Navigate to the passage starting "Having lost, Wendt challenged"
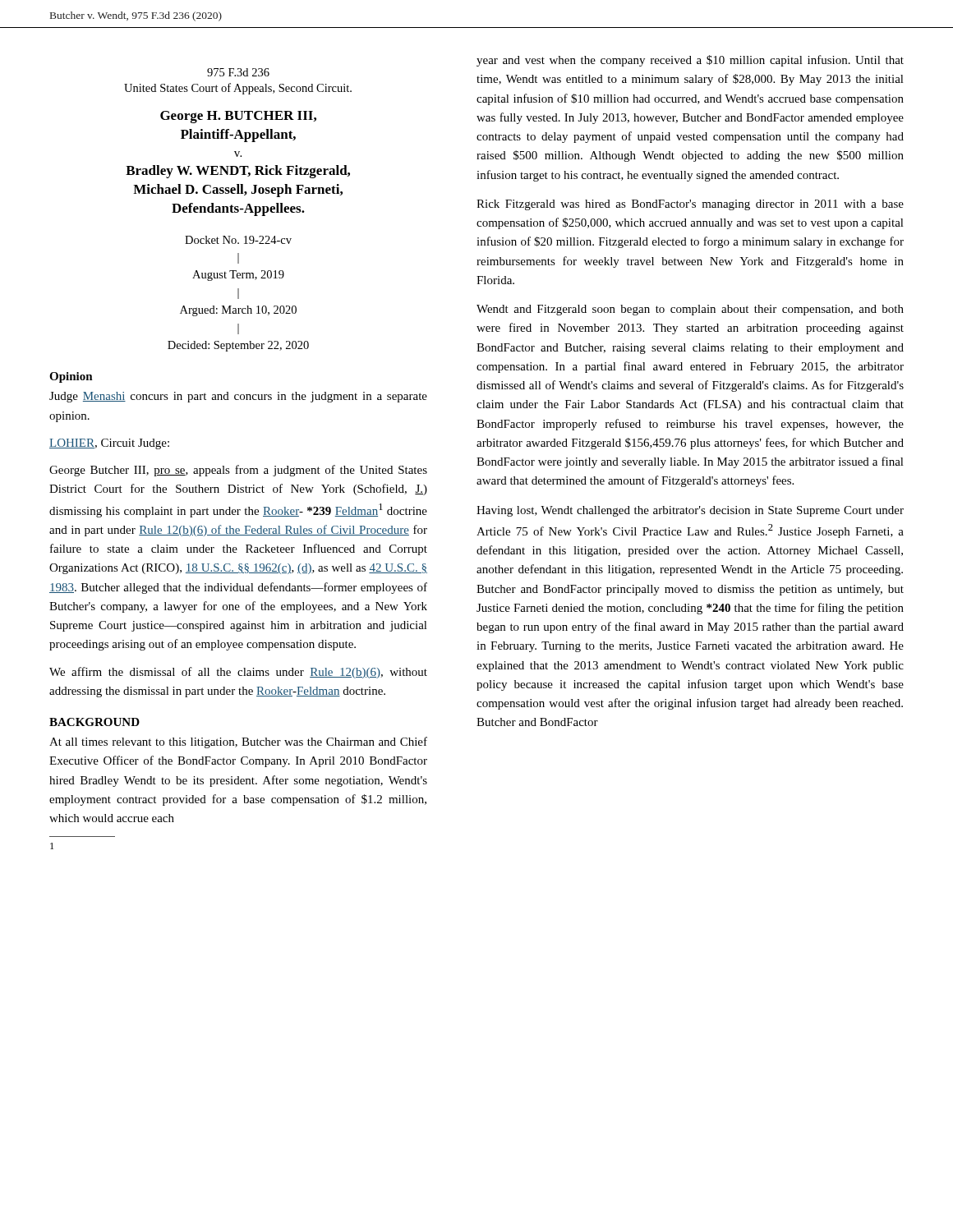 (690, 616)
